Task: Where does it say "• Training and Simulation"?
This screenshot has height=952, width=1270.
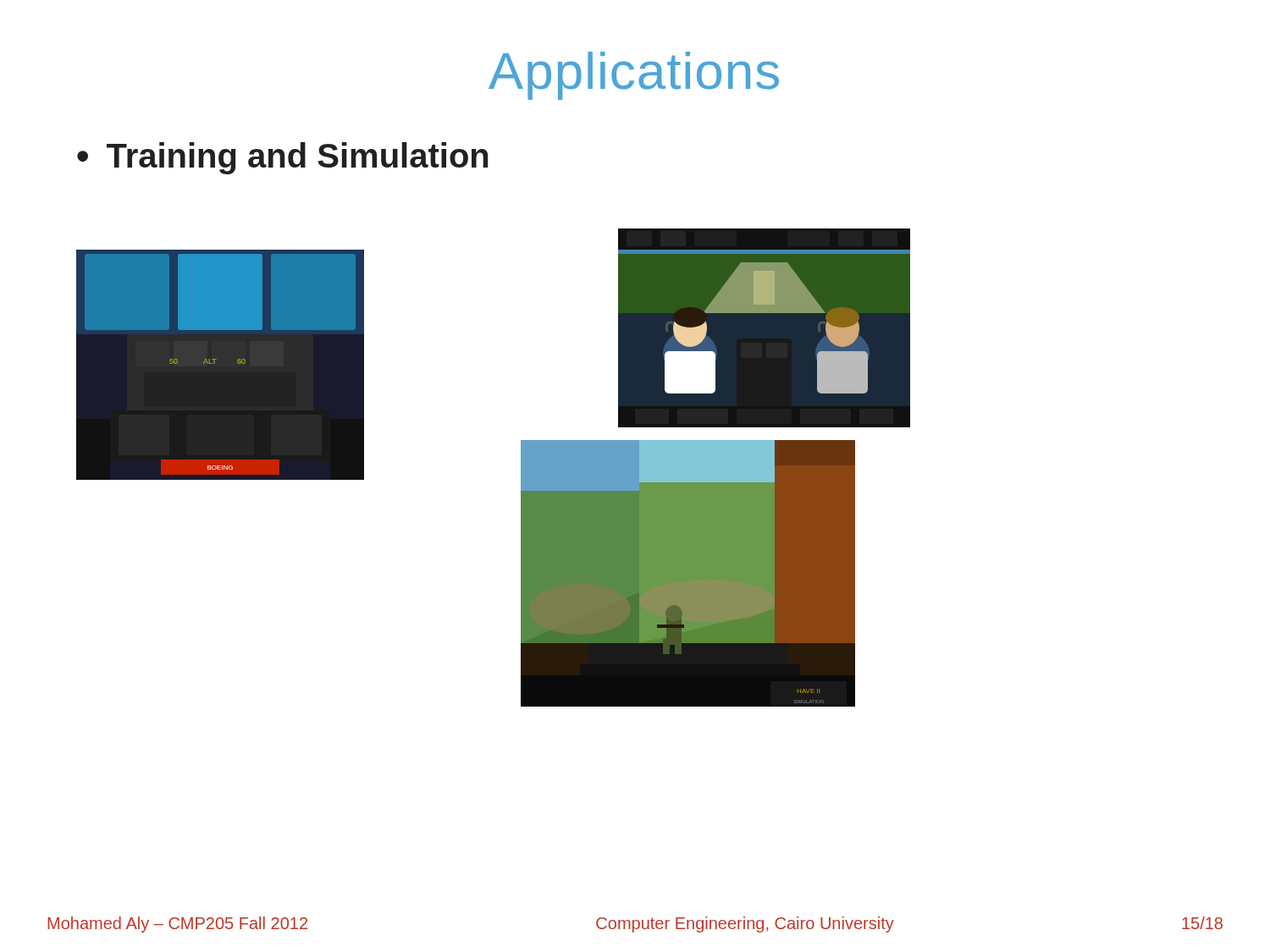Action: click(x=283, y=156)
